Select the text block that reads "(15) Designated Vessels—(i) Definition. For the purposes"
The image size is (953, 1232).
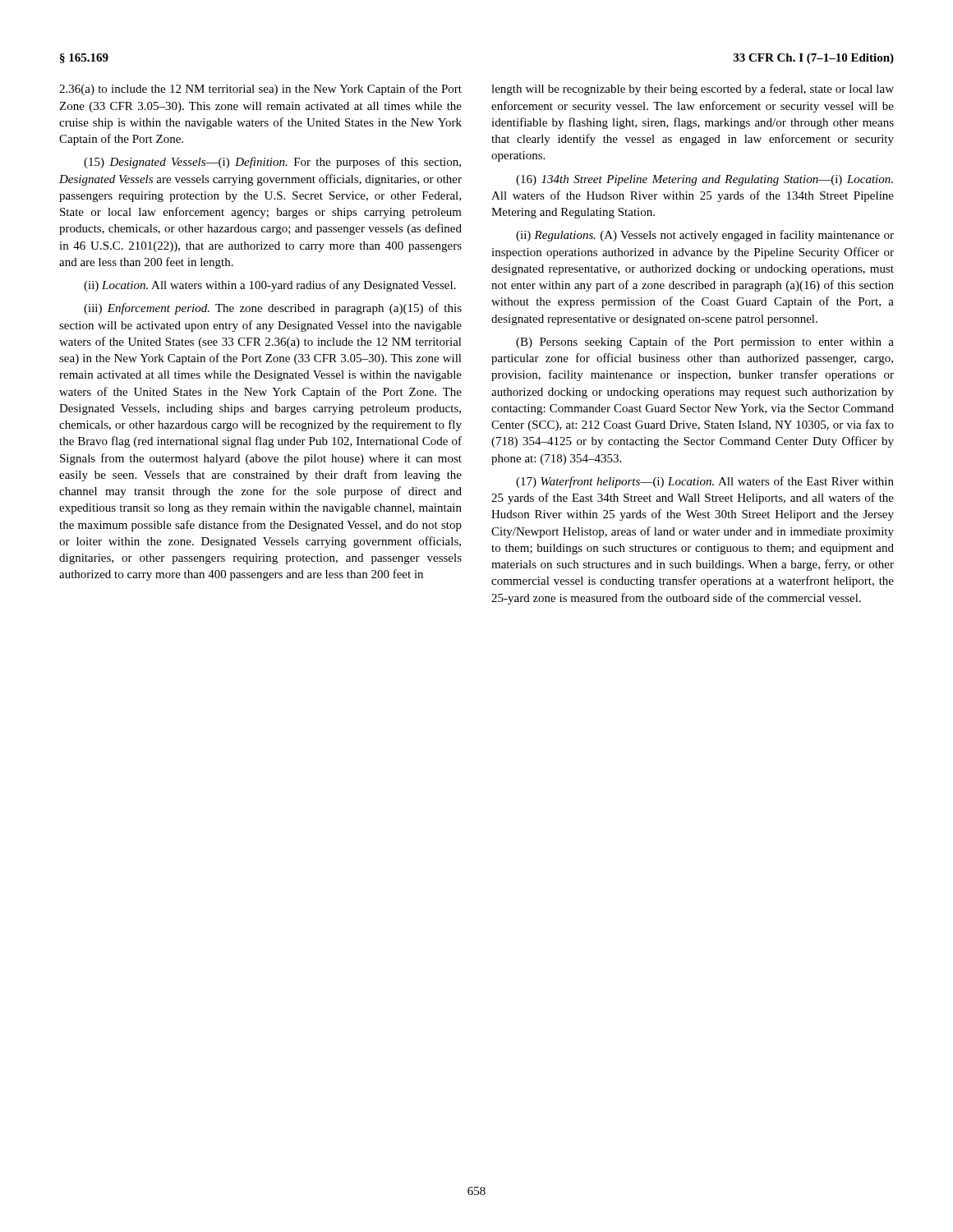[x=260, y=212]
